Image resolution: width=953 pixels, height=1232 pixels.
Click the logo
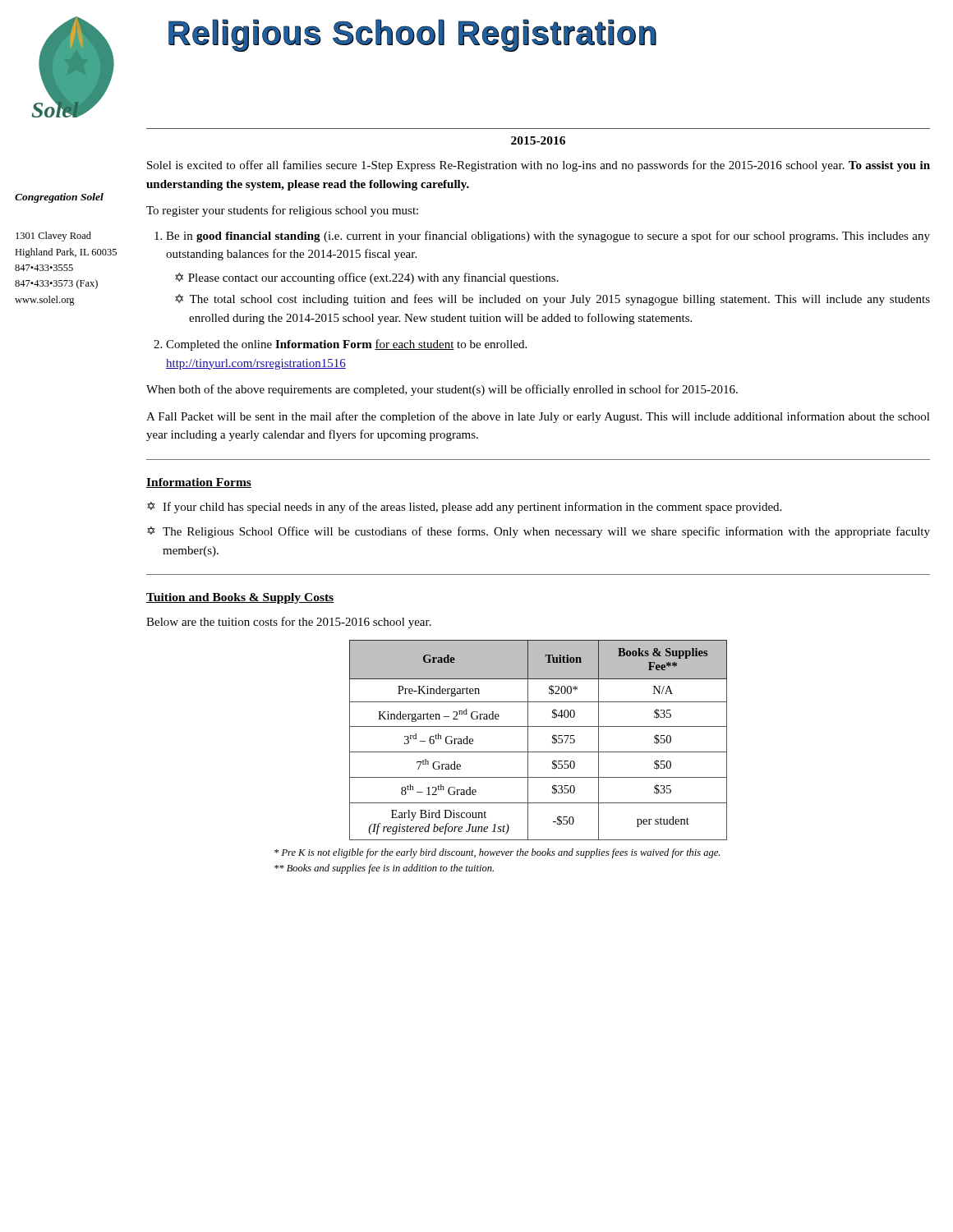pos(76,66)
